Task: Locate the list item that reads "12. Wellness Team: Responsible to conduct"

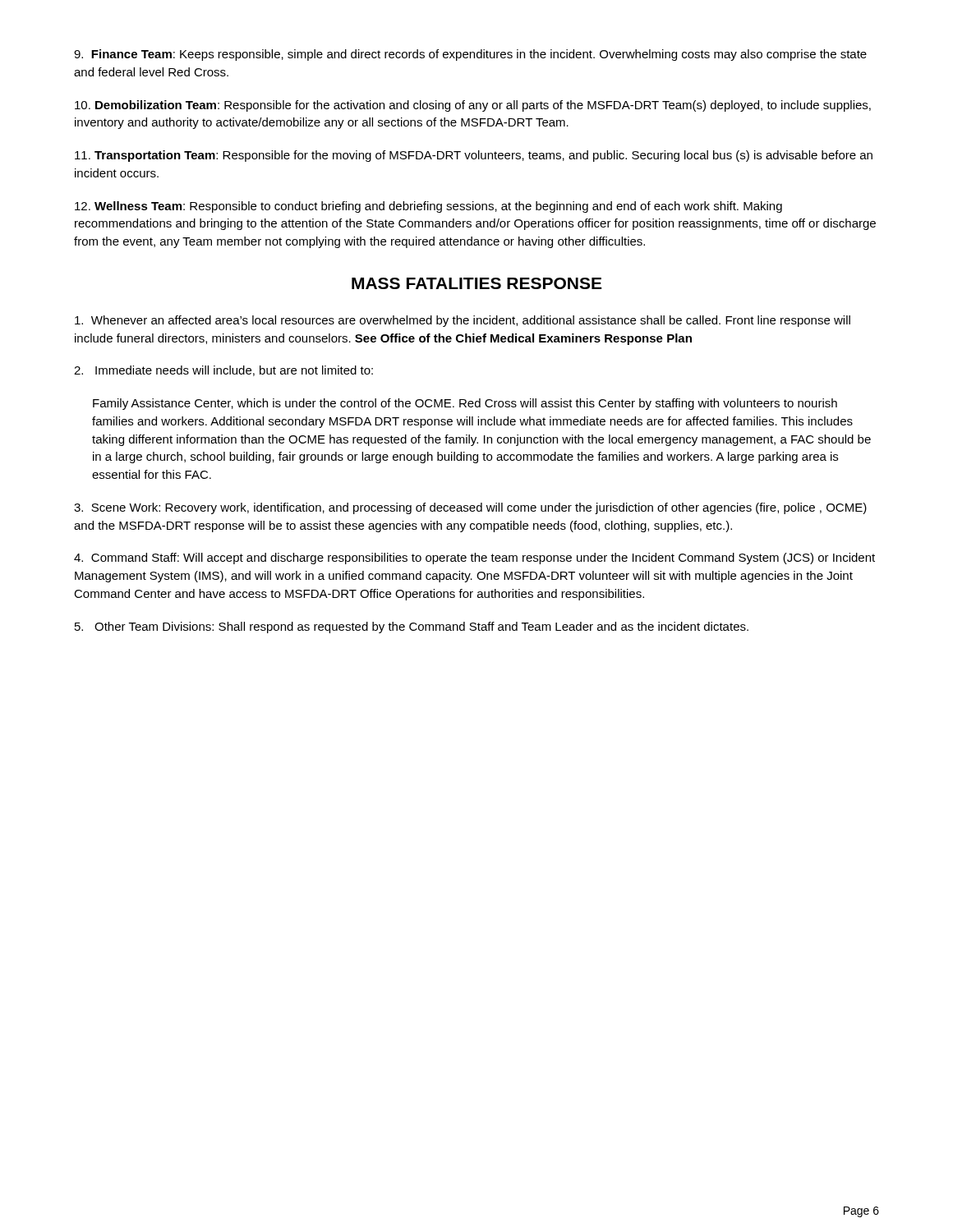Action: coord(475,223)
